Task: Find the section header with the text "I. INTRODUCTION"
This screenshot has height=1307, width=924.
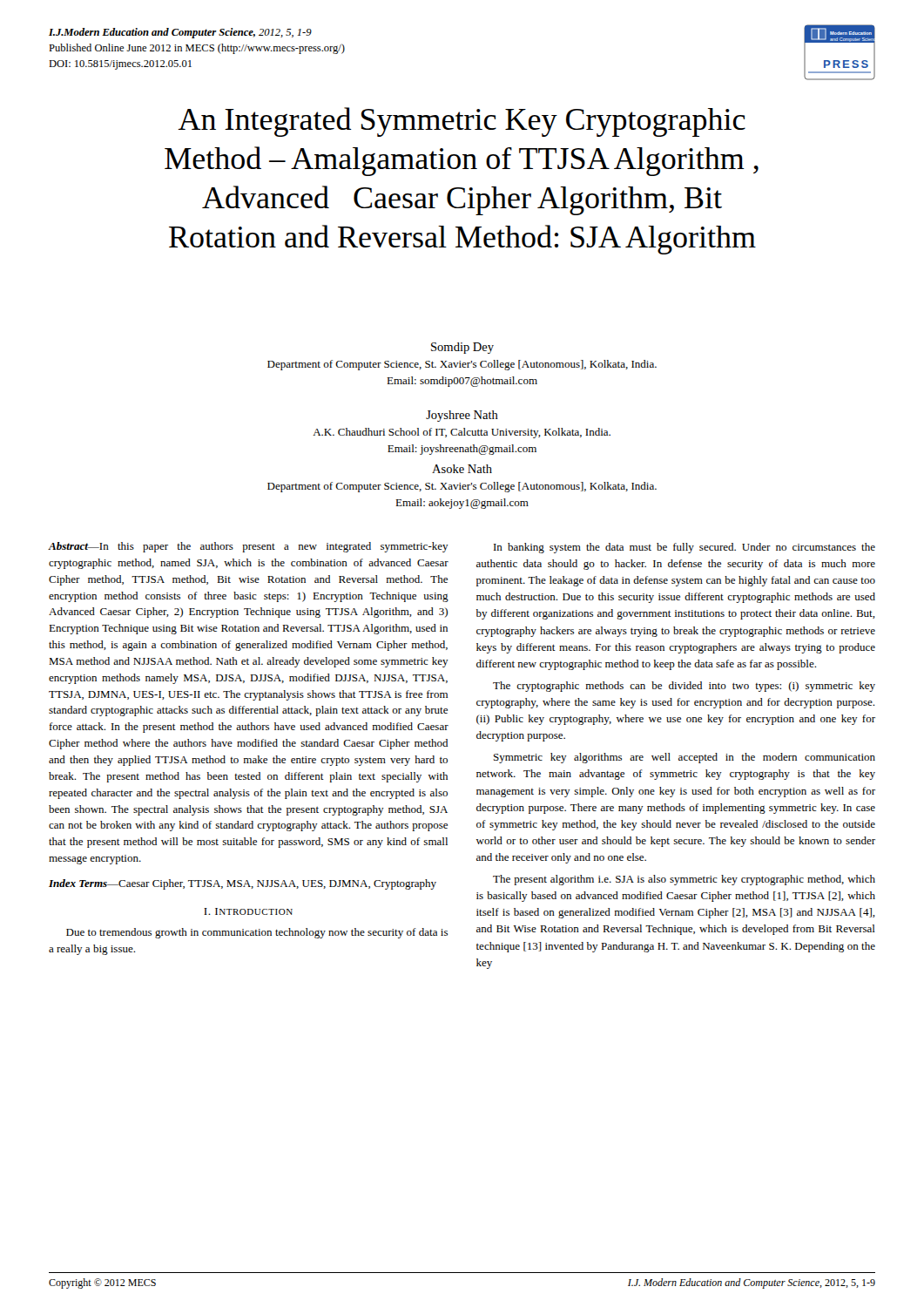Action: tap(248, 911)
